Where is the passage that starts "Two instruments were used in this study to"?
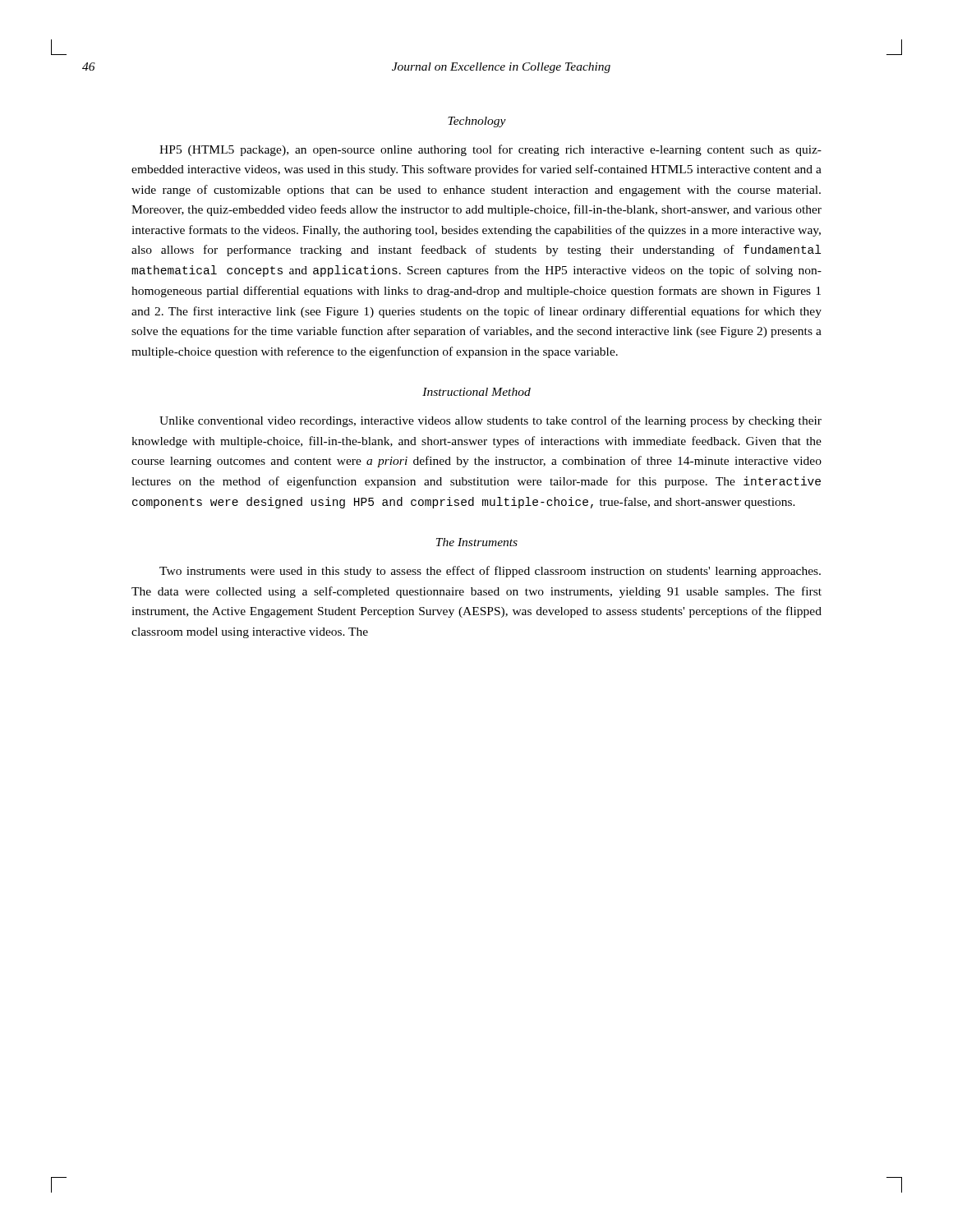 point(476,601)
